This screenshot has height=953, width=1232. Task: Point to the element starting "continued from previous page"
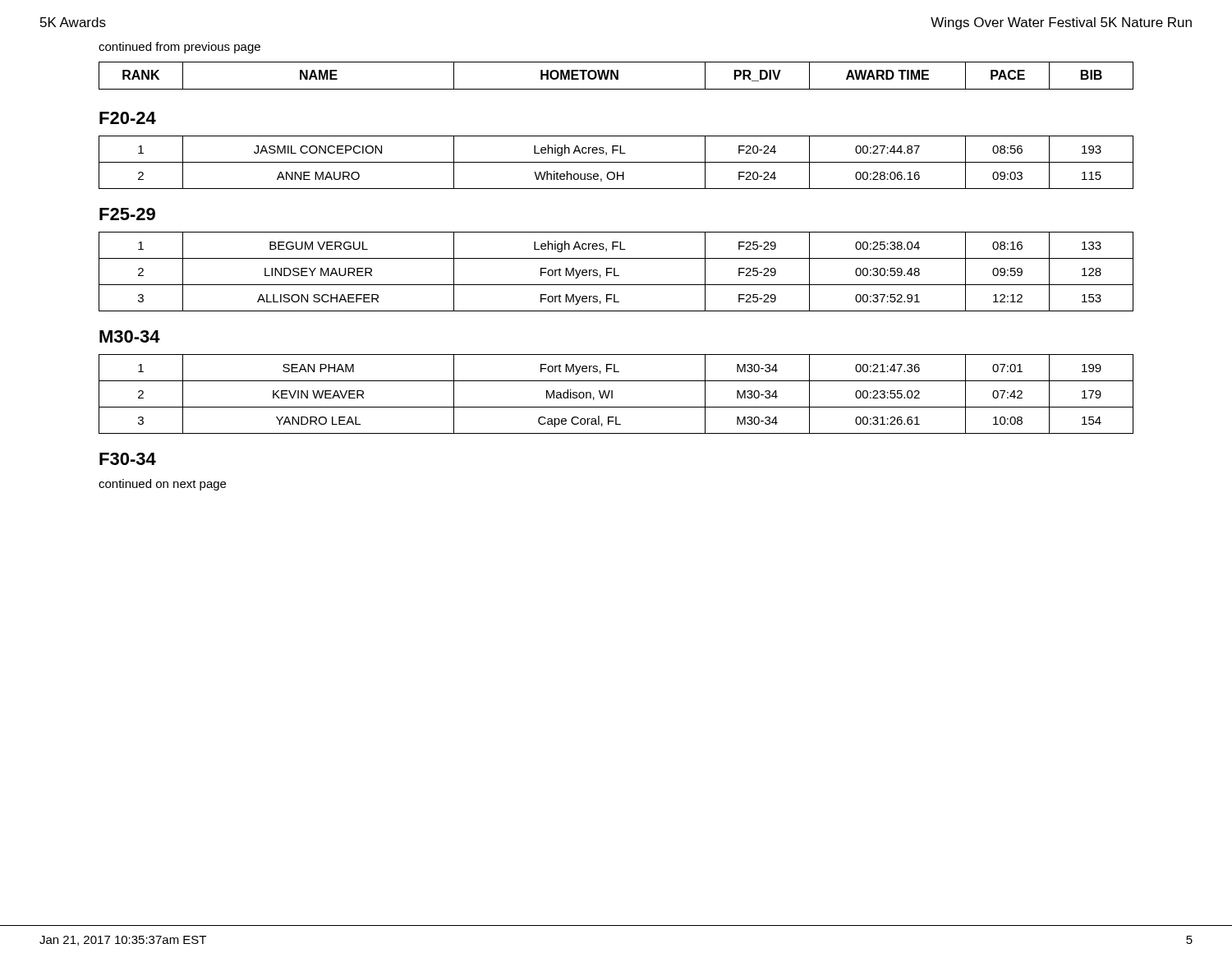(x=180, y=46)
